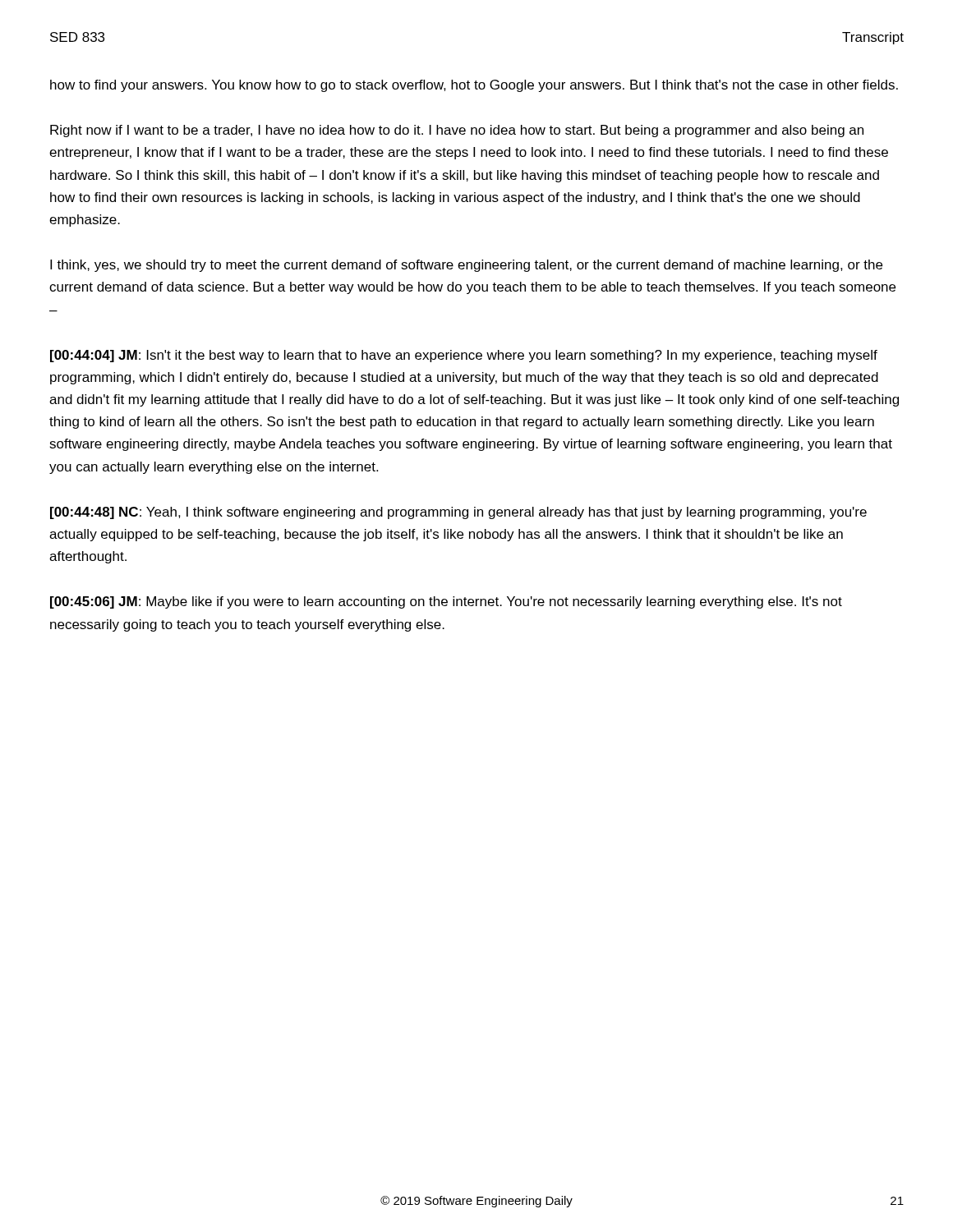Where is the passage that starts "[00:44:04] JM: Isn't it the best way"?
The height and width of the screenshot is (1232, 953).
point(474,411)
